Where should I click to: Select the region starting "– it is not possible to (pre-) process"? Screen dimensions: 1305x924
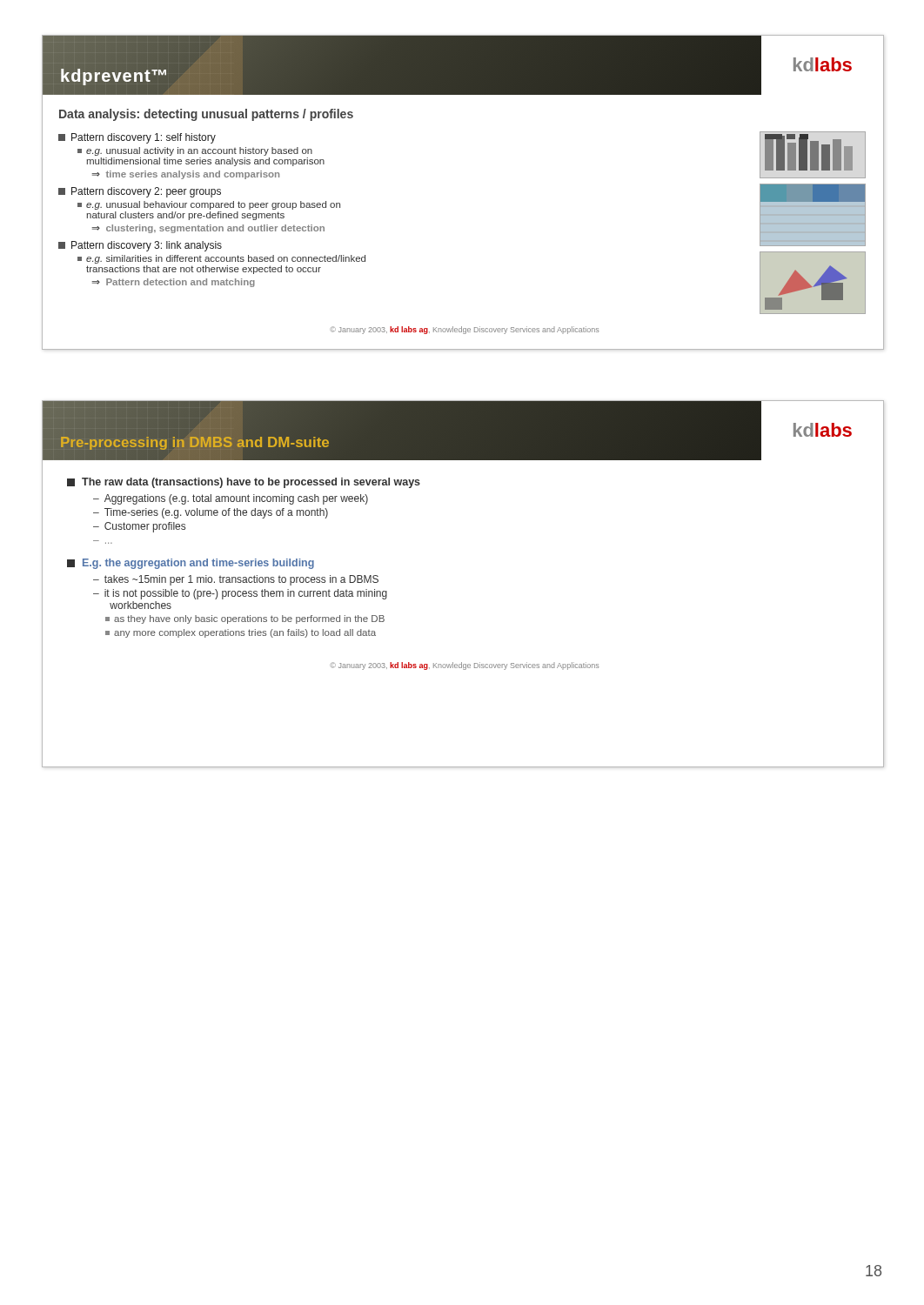[240, 599]
